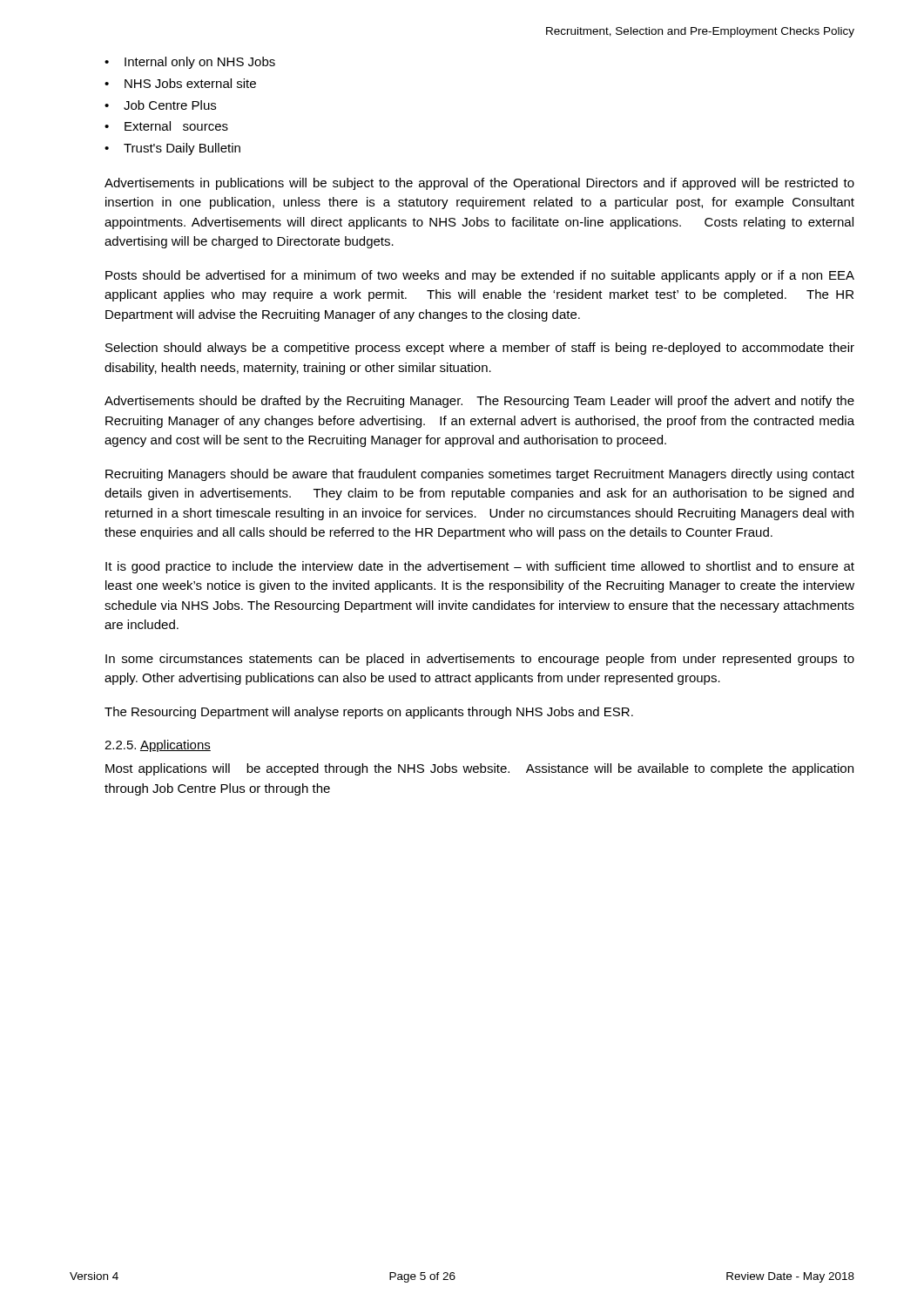The image size is (924, 1307).
Task: Where does it say "Job Centre Plus"?
Action: 170,105
